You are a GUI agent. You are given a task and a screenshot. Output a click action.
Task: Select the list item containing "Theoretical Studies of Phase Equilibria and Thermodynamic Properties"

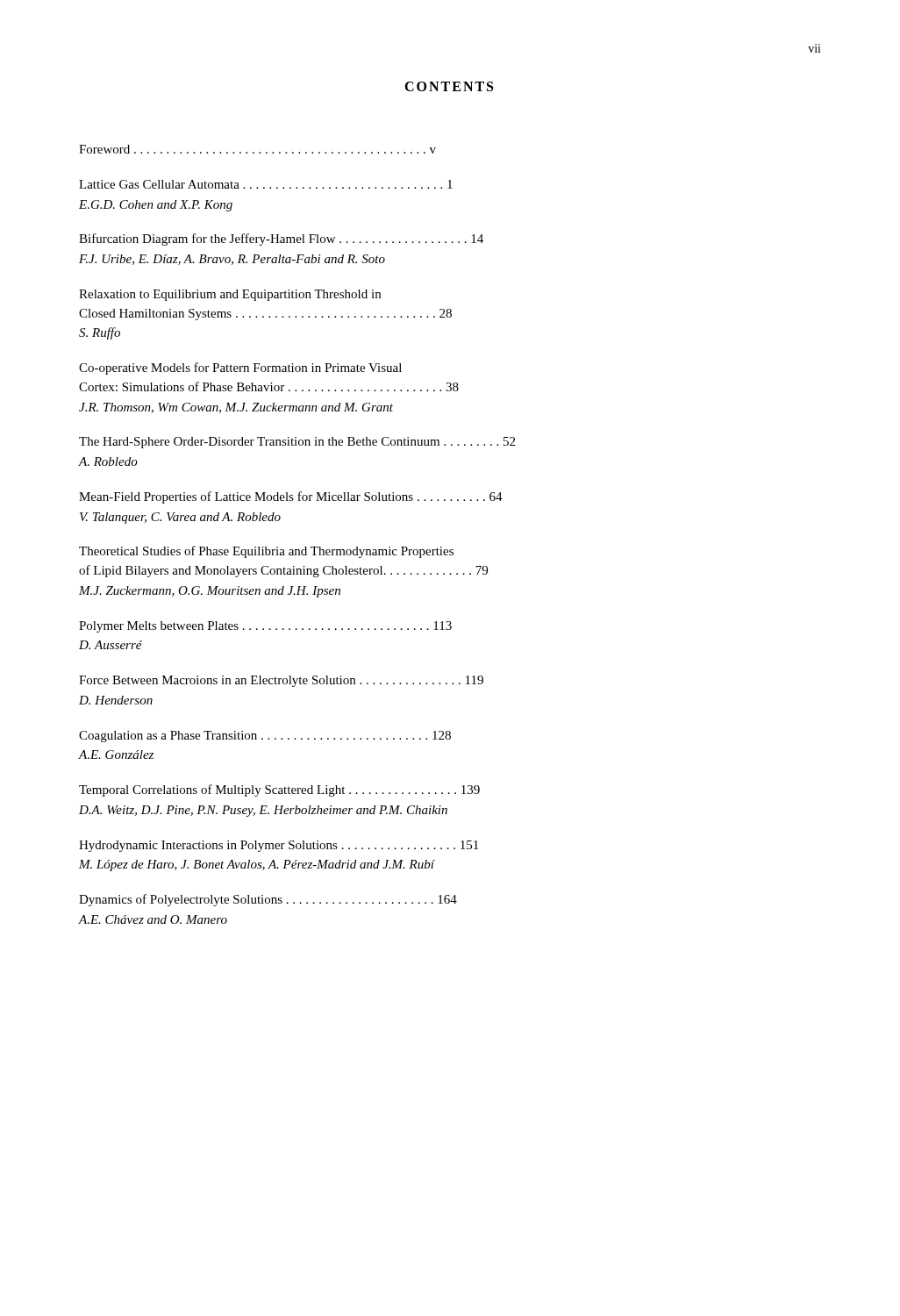(450, 571)
